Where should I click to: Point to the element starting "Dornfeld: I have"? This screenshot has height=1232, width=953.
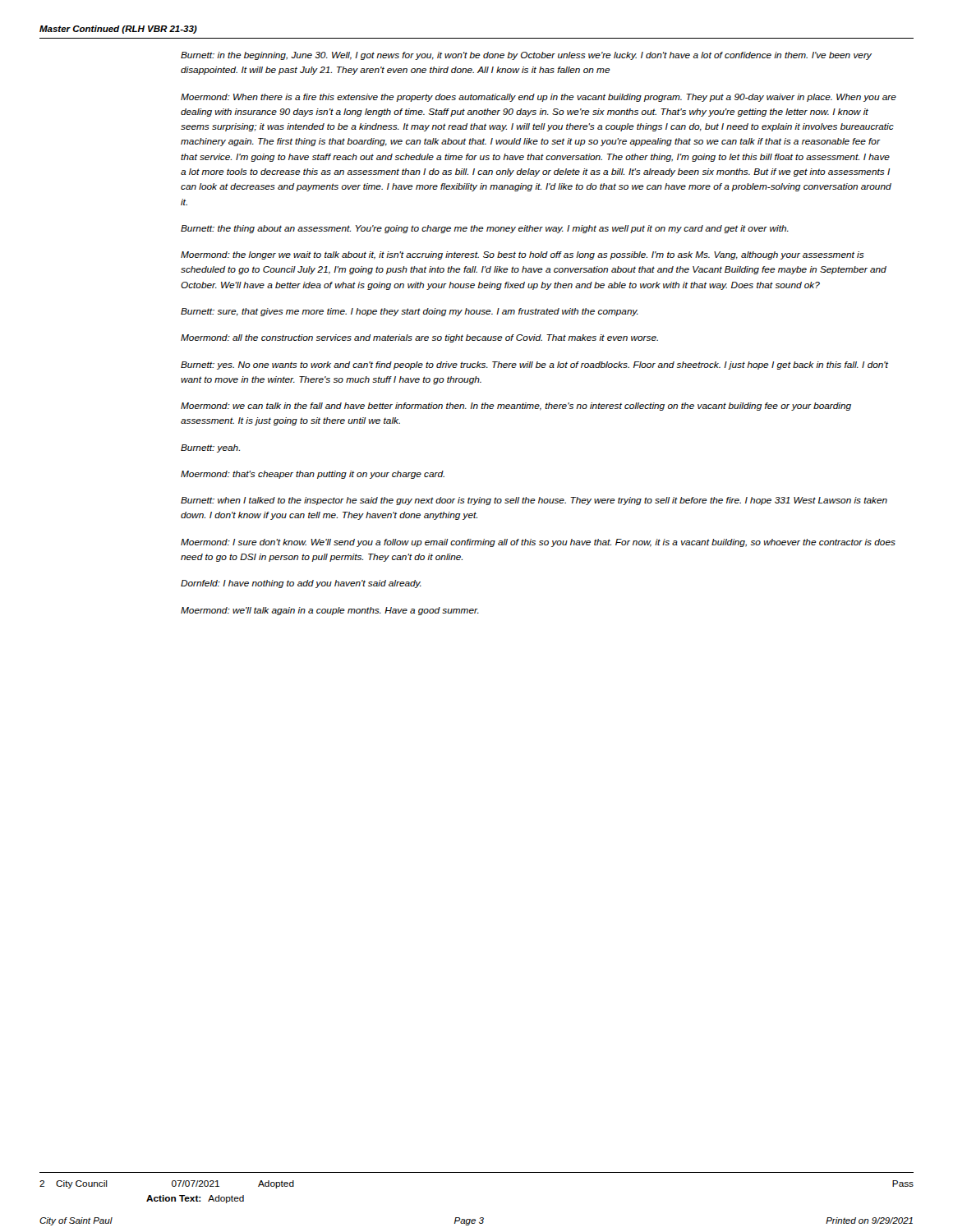point(301,583)
